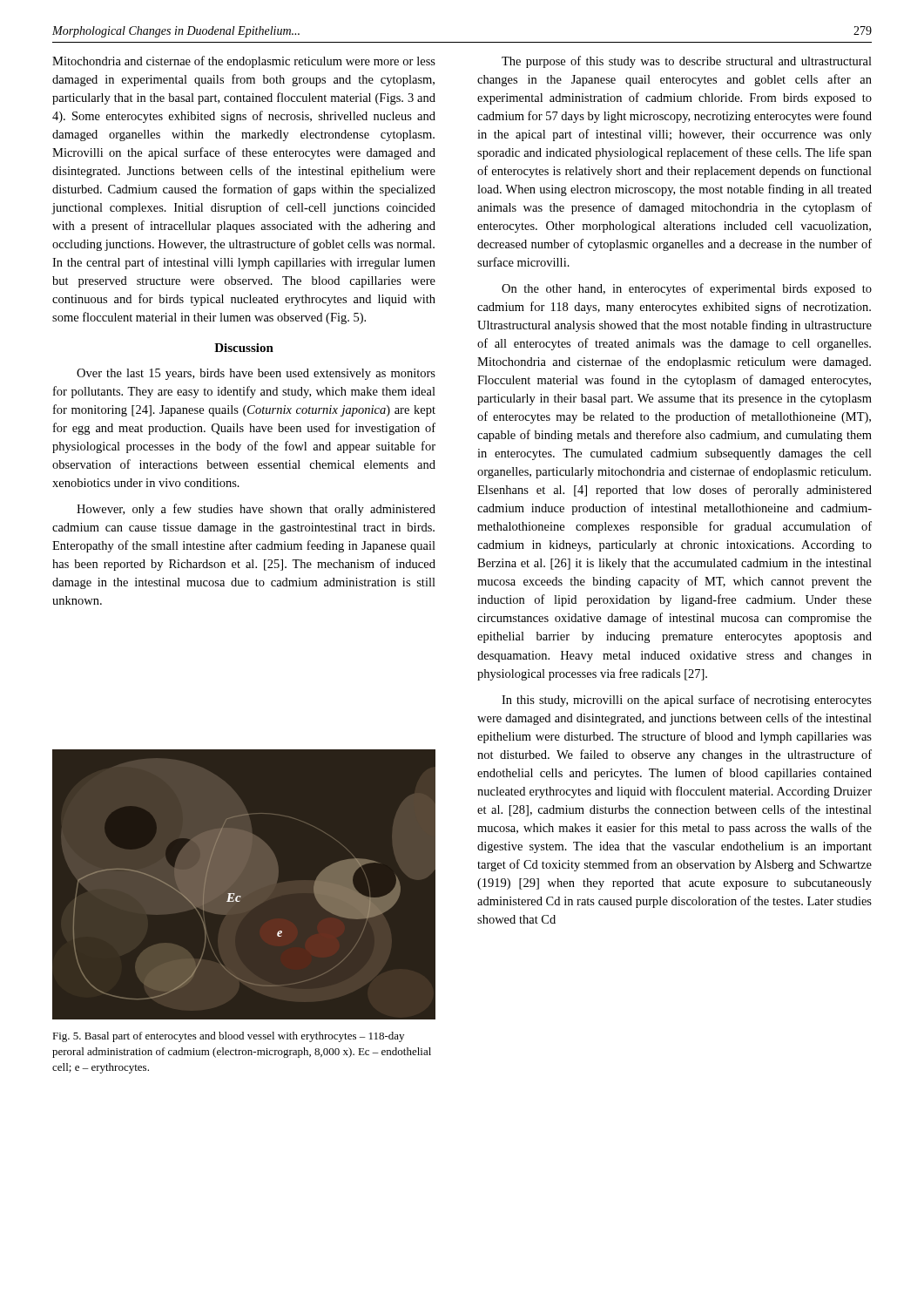Select the text block with the text "On the other hand,"
The image size is (924, 1307).
(x=674, y=481)
